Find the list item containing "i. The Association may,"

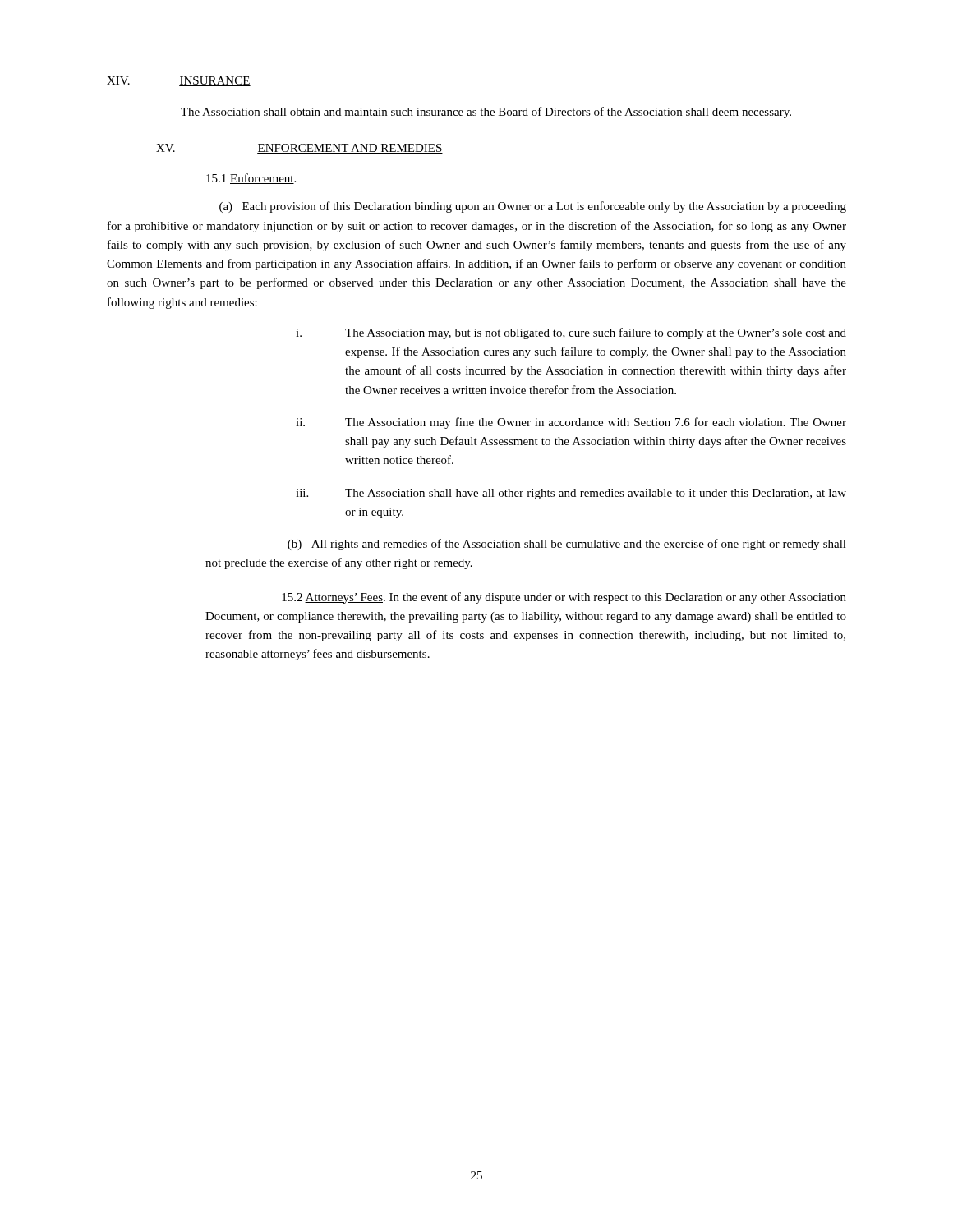tap(571, 362)
